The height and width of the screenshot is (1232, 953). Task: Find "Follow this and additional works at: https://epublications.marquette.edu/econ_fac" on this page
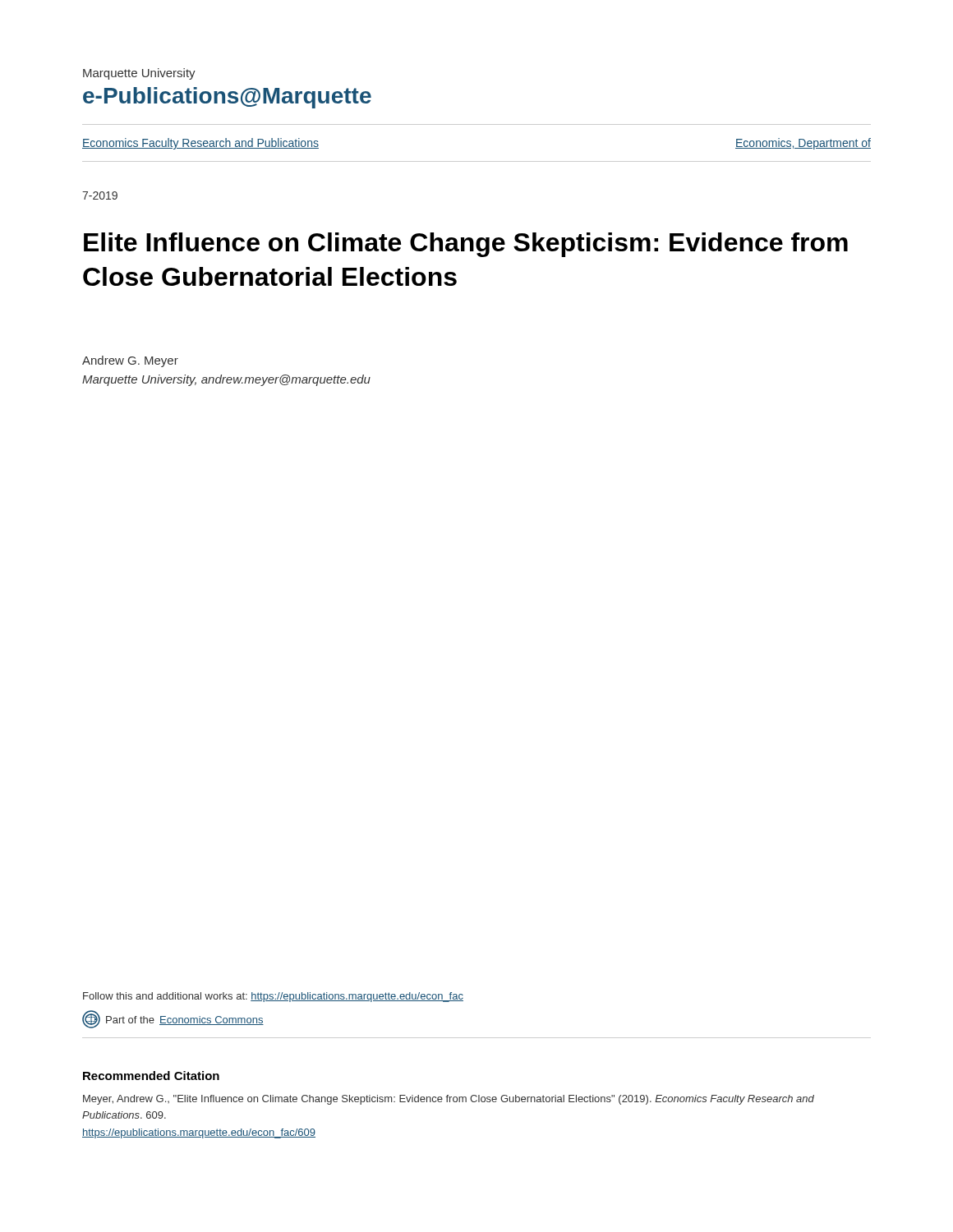coord(273,996)
